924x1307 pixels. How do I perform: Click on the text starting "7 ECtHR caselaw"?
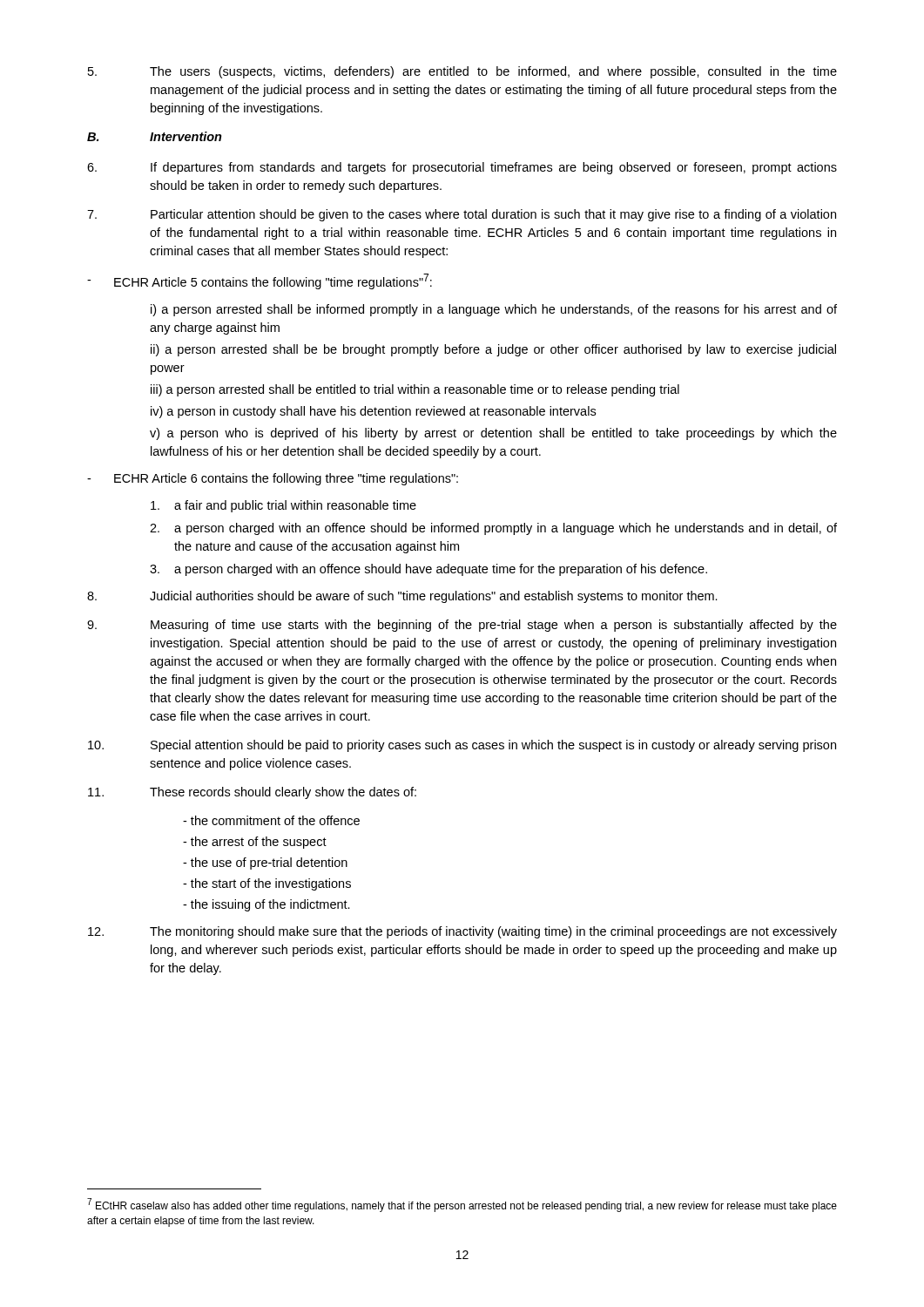point(462,1212)
